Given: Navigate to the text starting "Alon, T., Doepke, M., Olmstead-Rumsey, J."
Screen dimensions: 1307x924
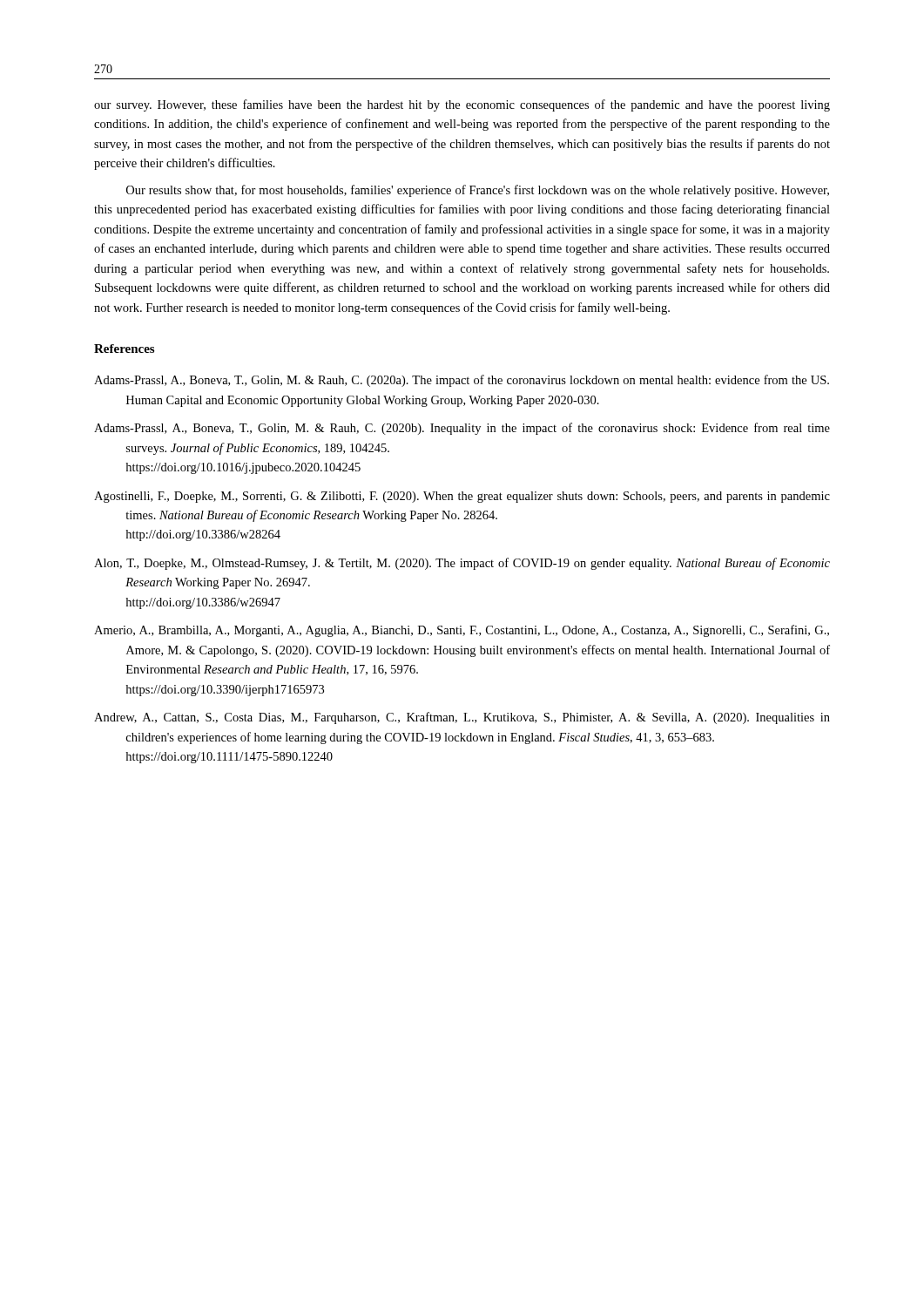Looking at the screenshot, I should tap(462, 564).
